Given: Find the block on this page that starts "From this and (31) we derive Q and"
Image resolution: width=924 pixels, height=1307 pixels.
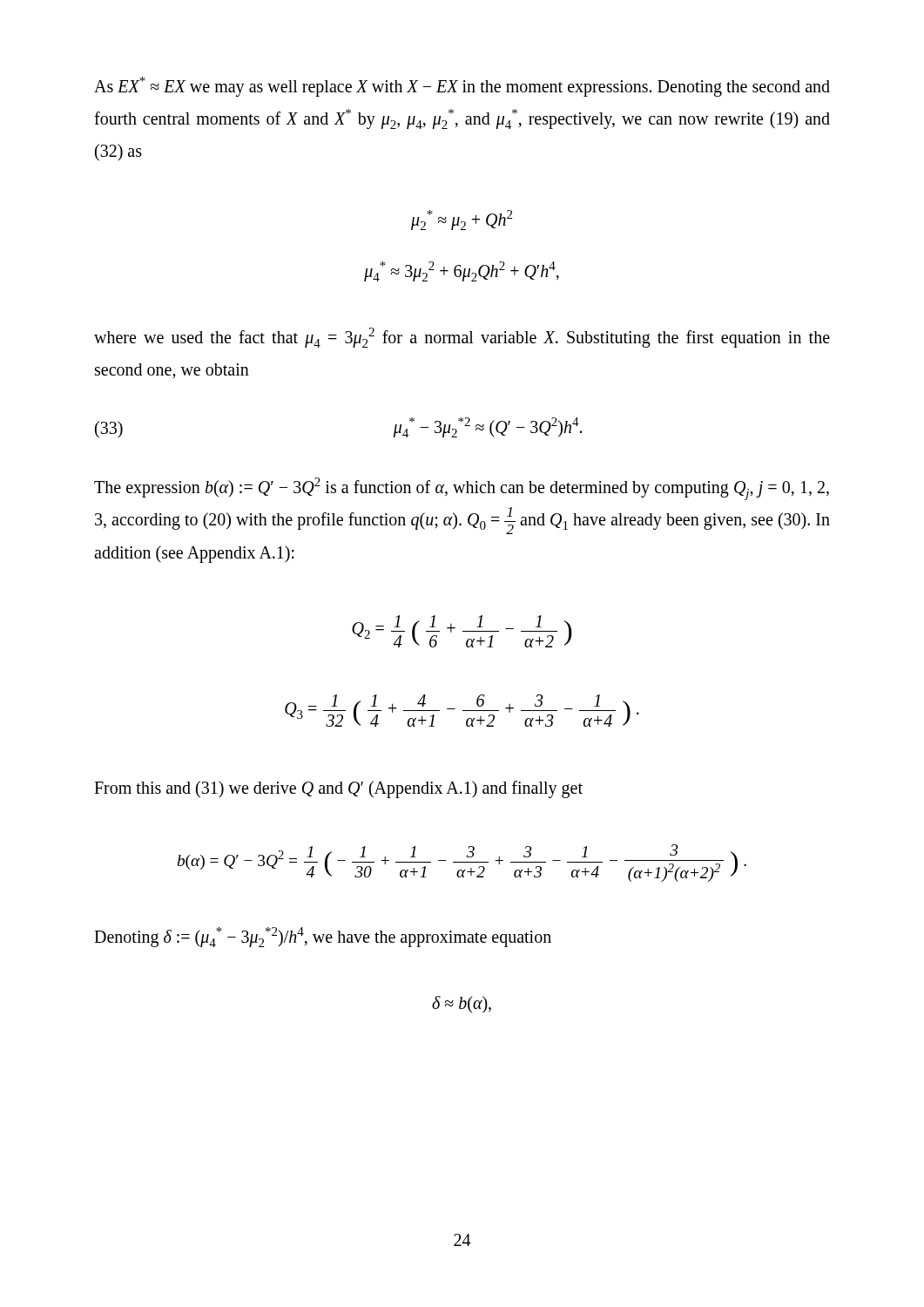Looking at the screenshot, I should coord(338,788).
